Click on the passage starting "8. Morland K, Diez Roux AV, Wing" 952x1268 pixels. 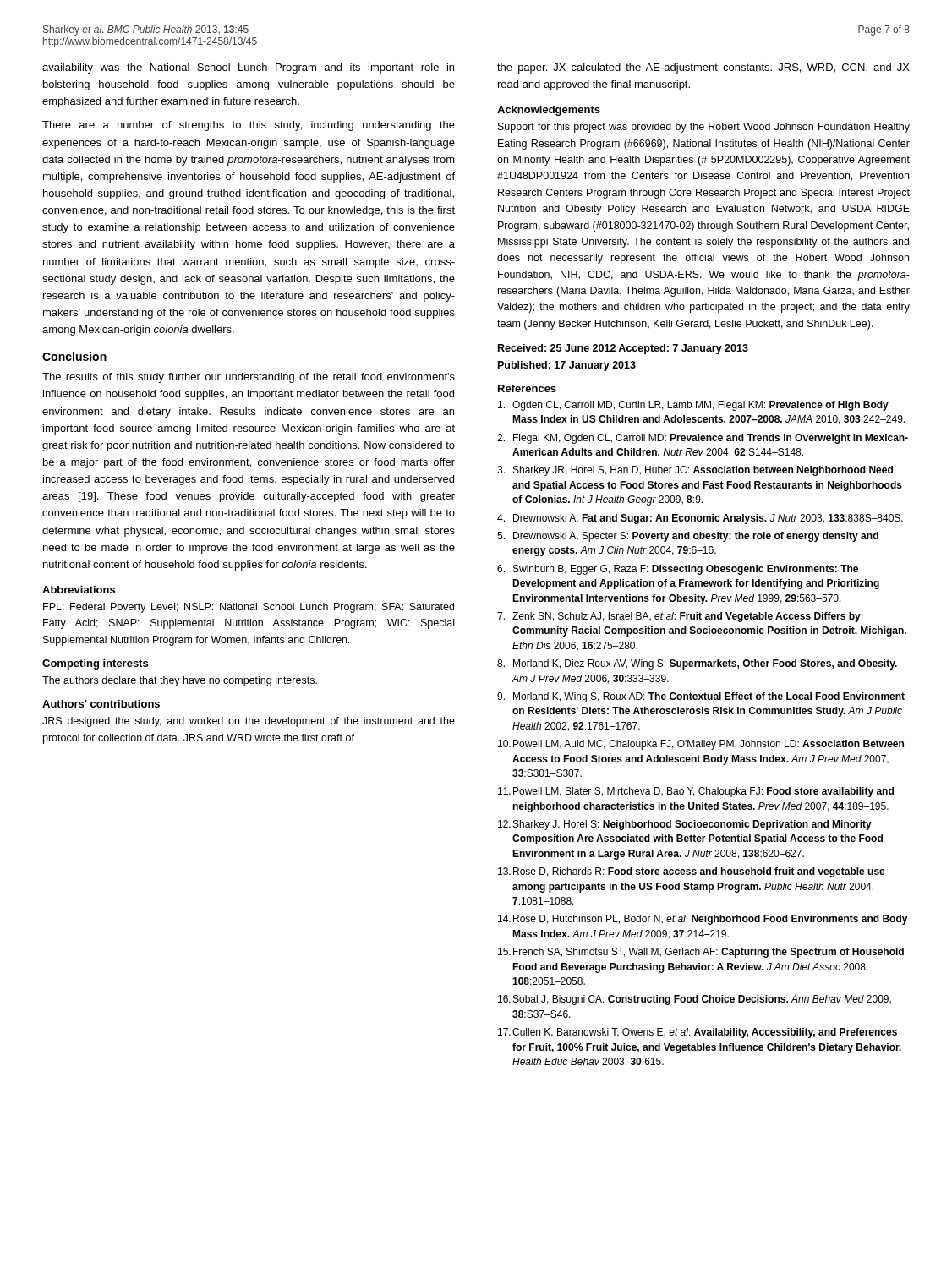pyautogui.click(x=703, y=672)
